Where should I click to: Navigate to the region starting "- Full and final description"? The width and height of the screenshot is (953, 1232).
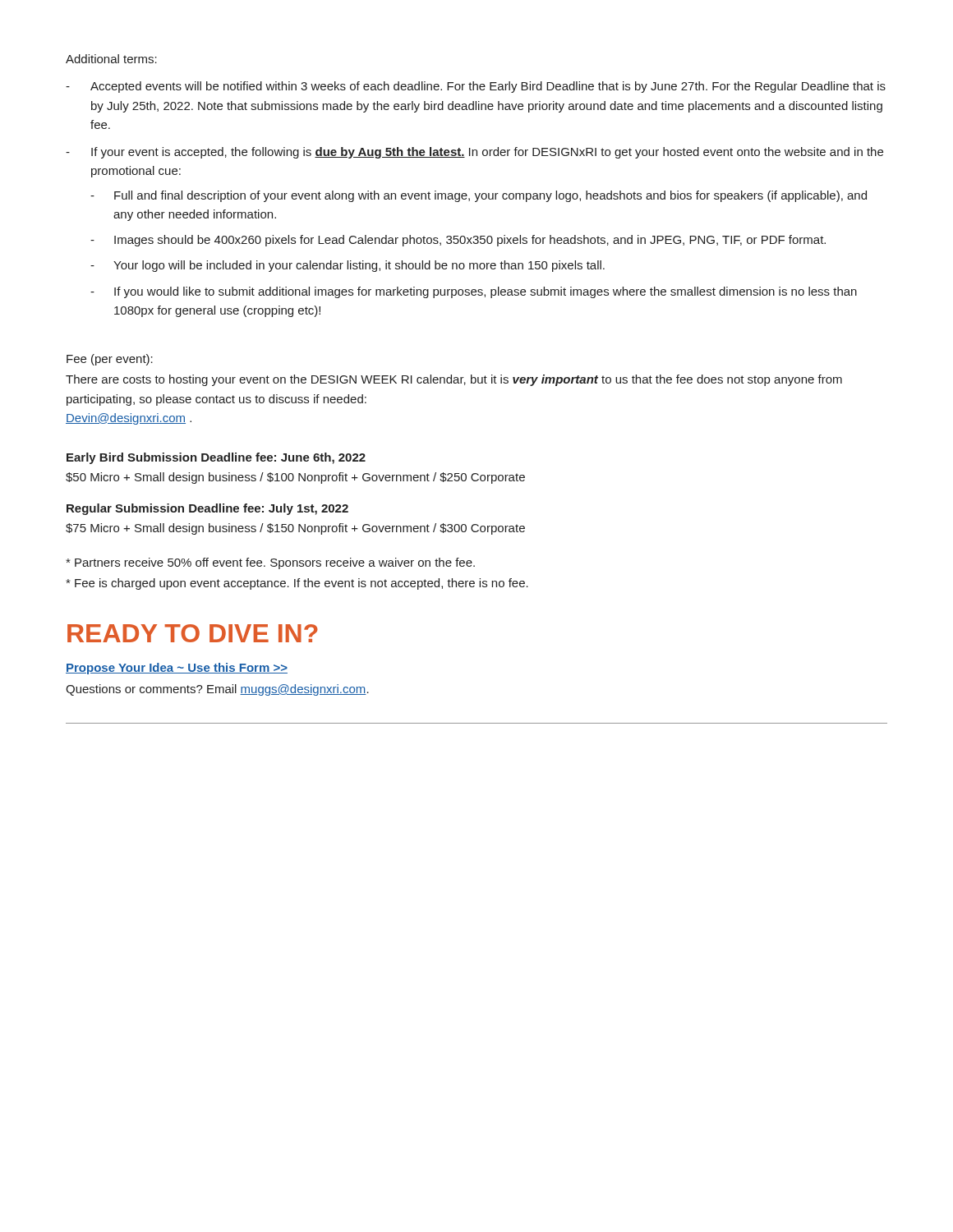(x=489, y=204)
